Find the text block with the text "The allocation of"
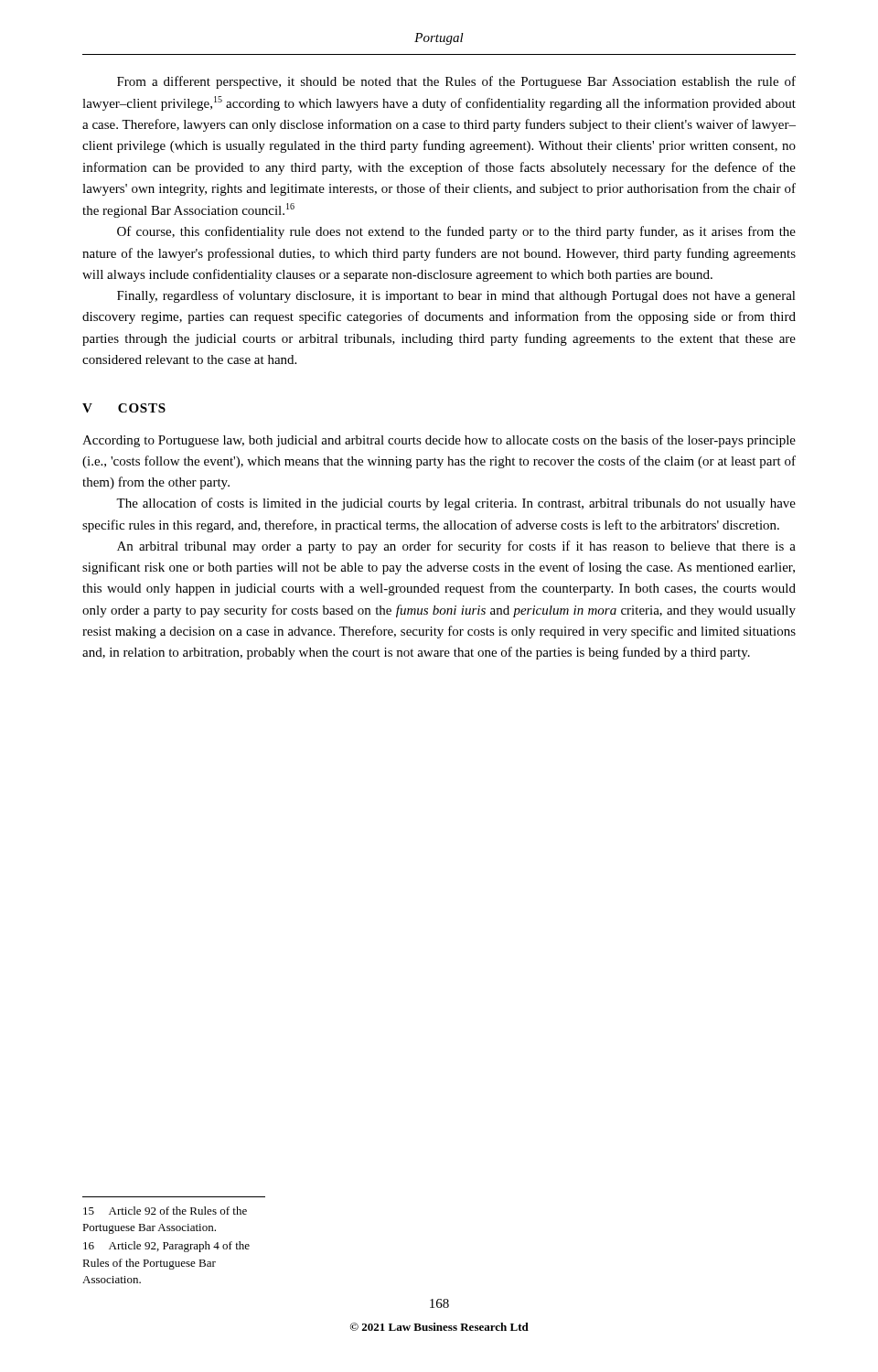The image size is (878, 1372). pyautogui.click(x=439, y=514)
